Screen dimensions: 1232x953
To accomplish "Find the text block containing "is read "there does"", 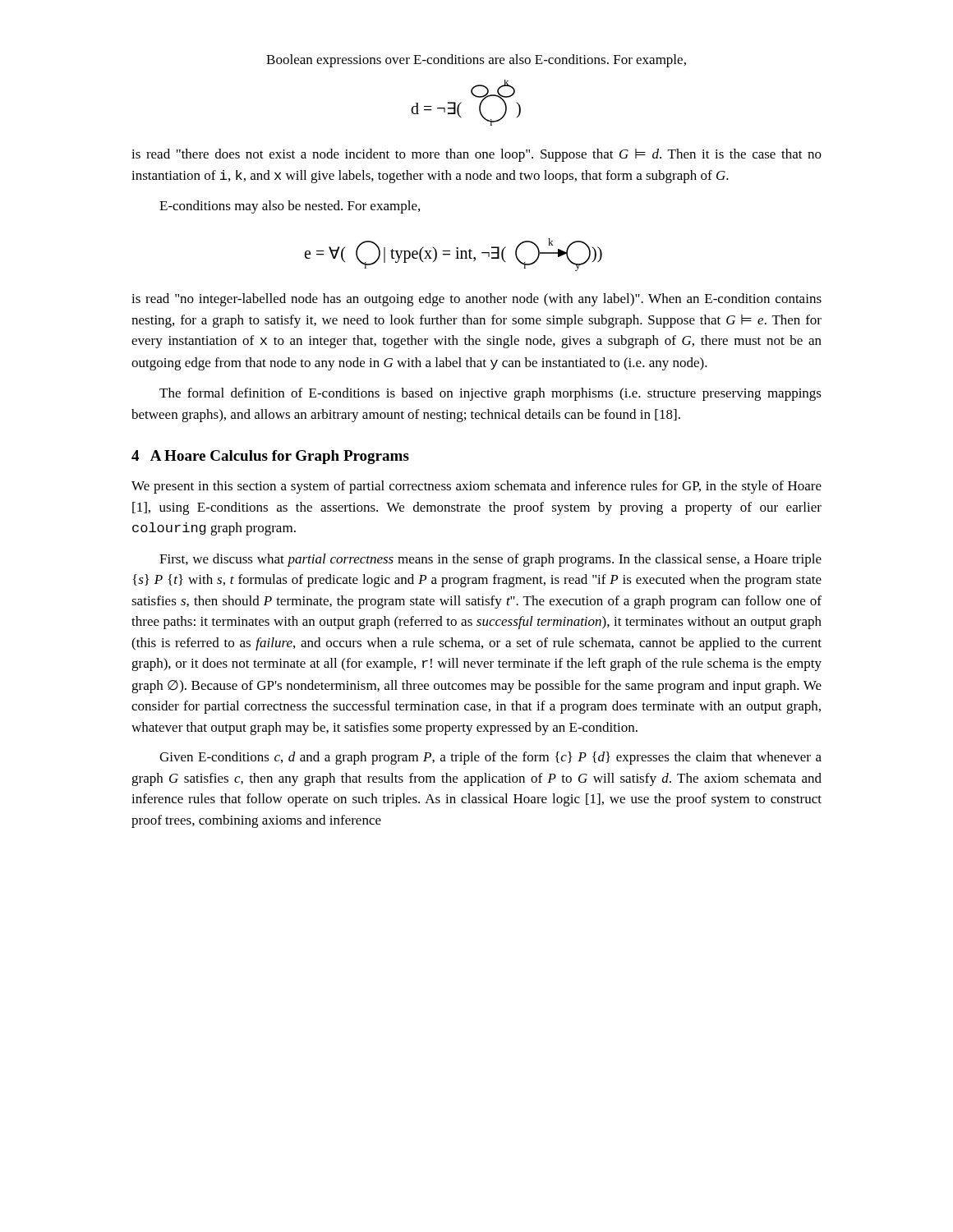I will tap(476, 180).
